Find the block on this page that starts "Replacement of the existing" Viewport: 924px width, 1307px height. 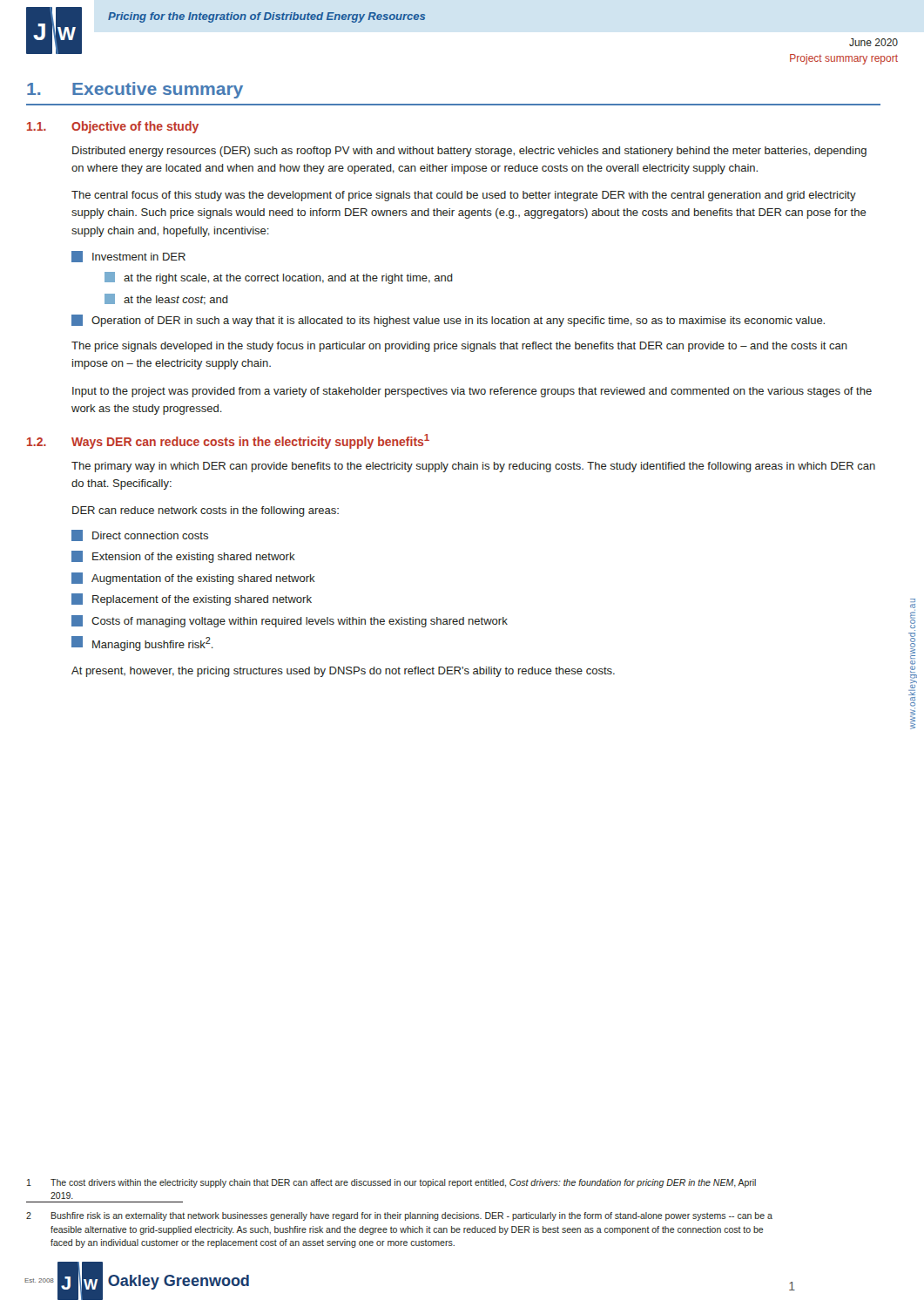192,600
